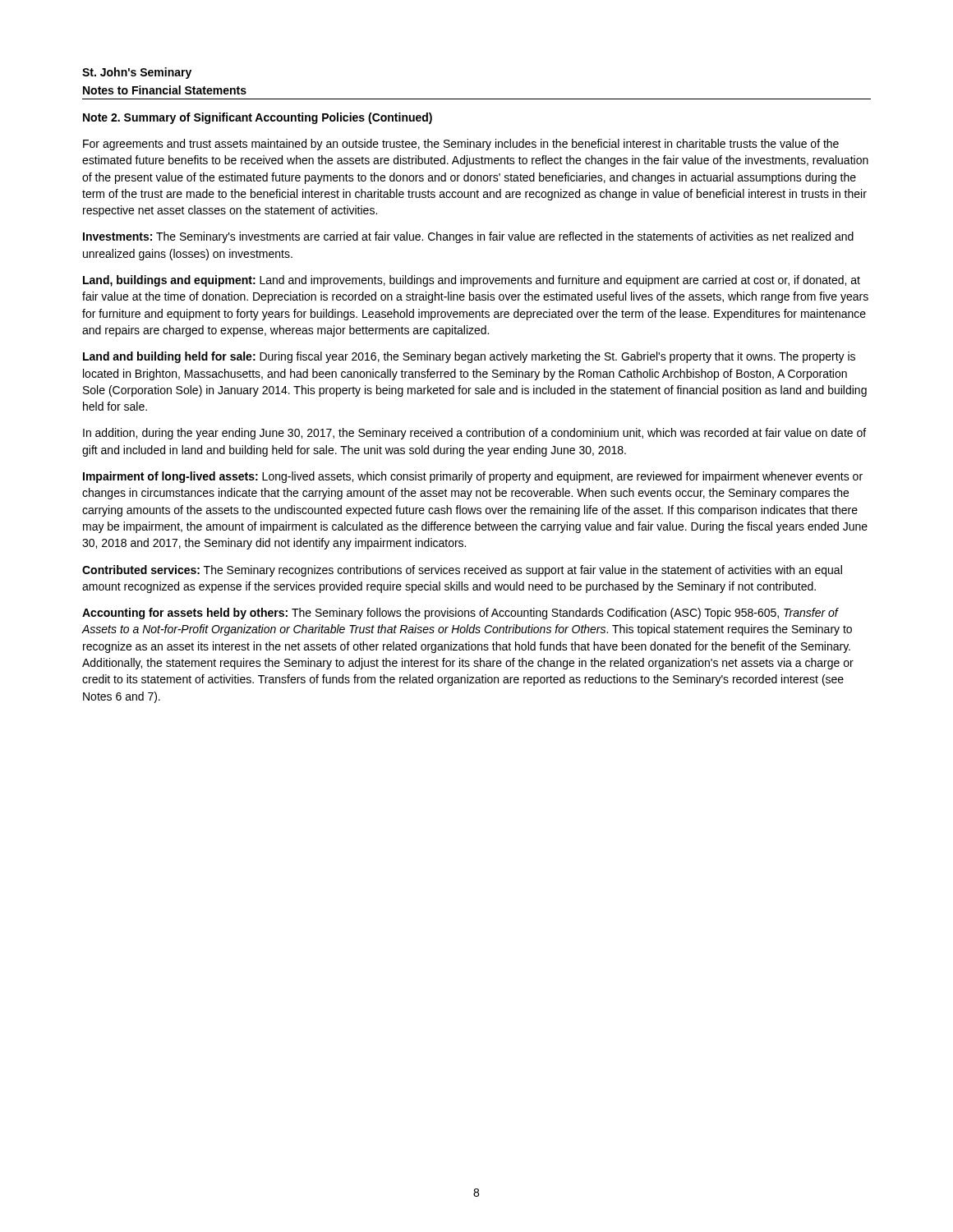Viewport: 953px width, 1232px height.
Task: Click on the text starting "For agreements and trust assets maintained by an"
Action: point(476,177)
